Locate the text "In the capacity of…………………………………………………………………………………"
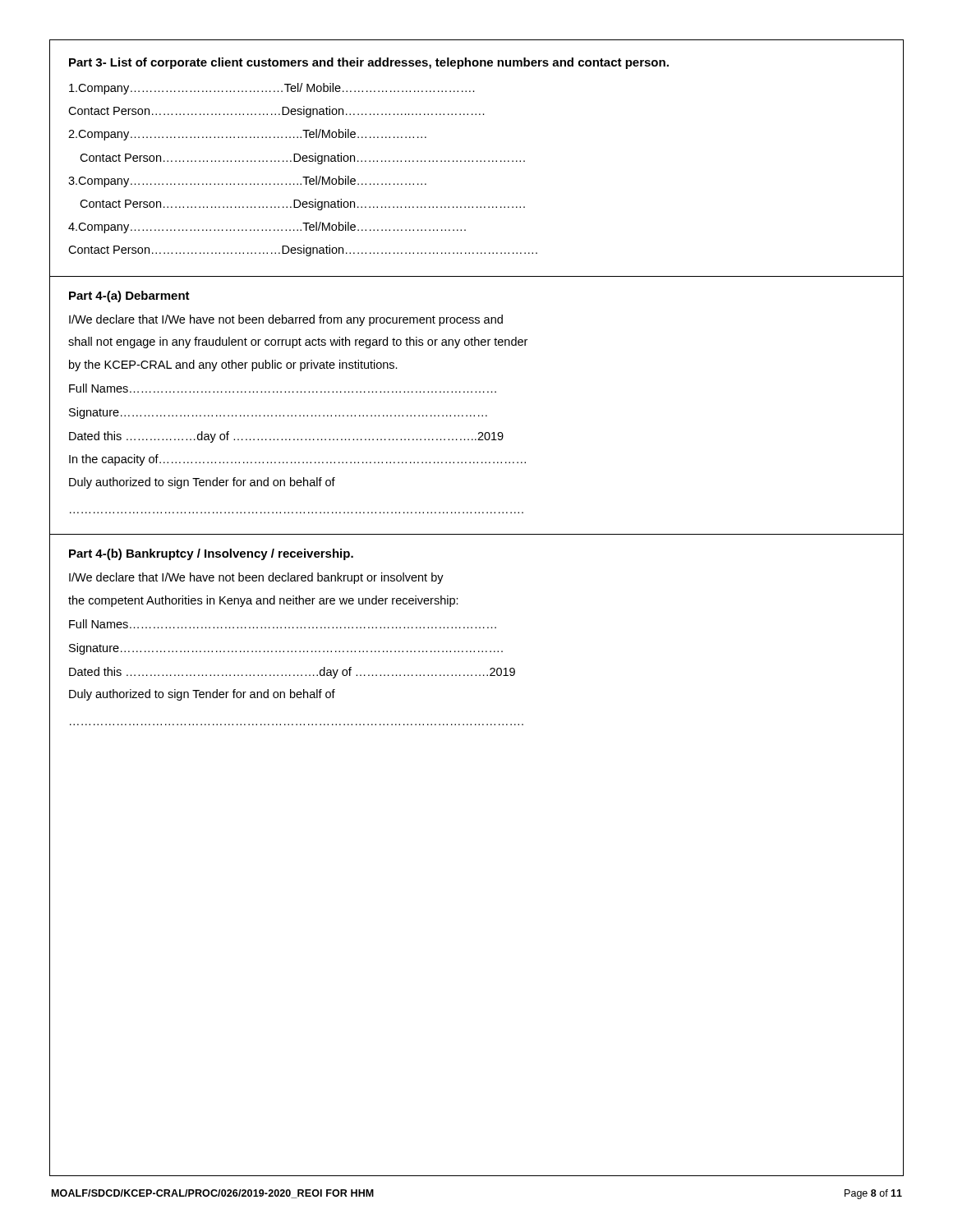 [x=298, y=459]
